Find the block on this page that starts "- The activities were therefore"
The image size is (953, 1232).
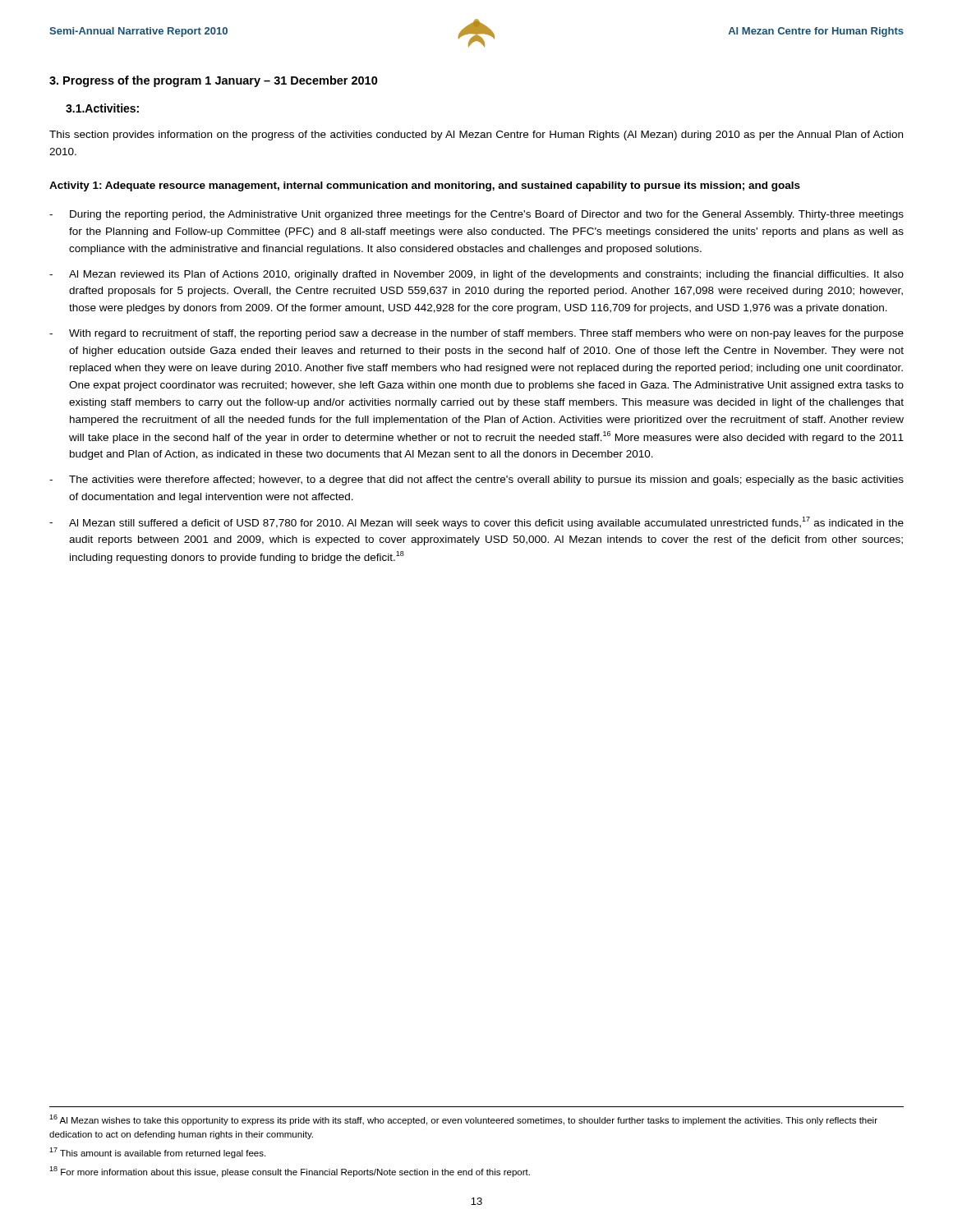click(x=476, y=489)
